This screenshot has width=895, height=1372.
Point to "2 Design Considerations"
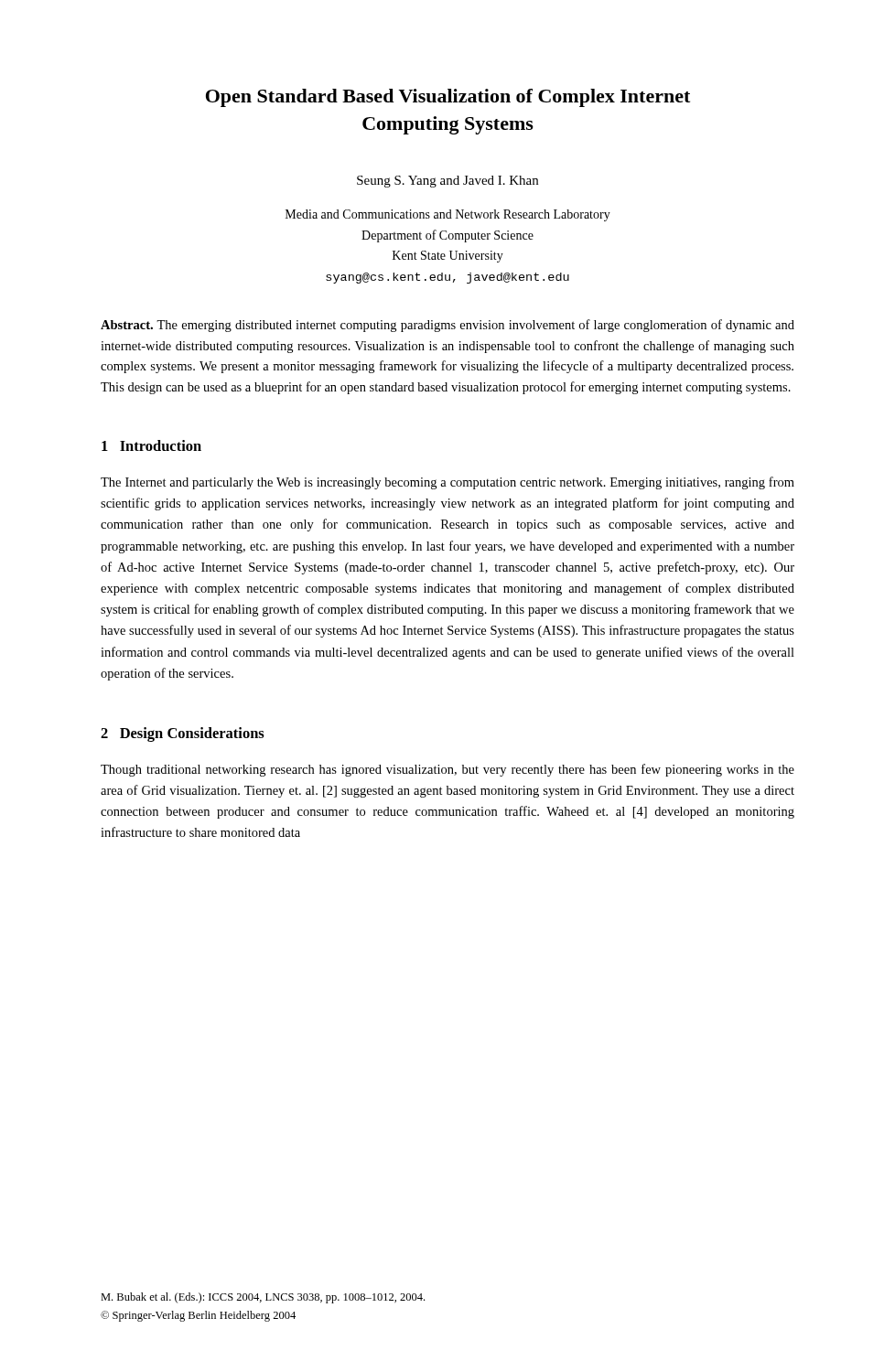[182, 733]
